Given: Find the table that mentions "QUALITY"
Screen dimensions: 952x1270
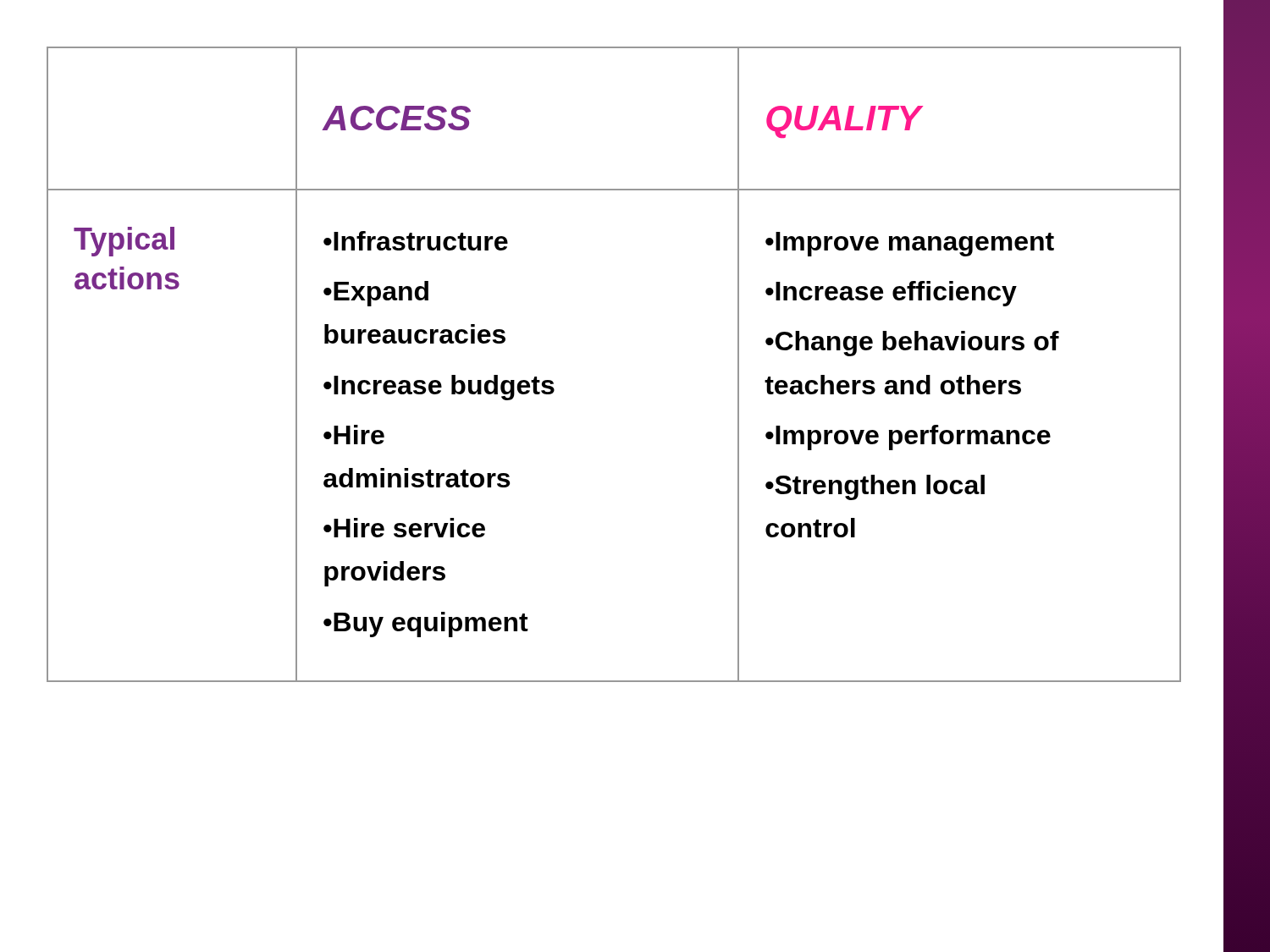Looking at the screenshot, I should [614, 364].
